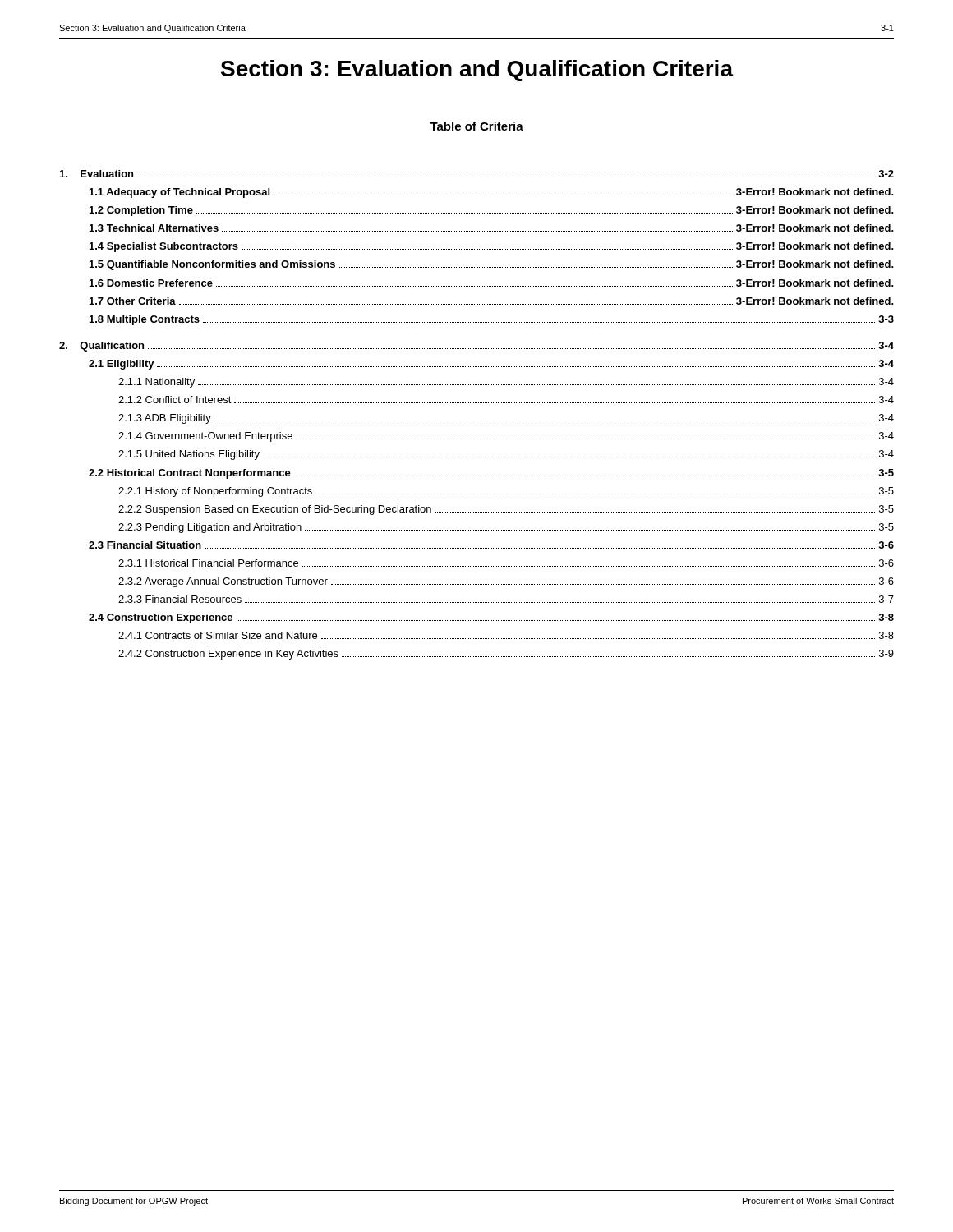Find the list item that reads "2. Qualification 3-4"
The height and width of the screenshot is (1232, 953).
tap(476, 346)
